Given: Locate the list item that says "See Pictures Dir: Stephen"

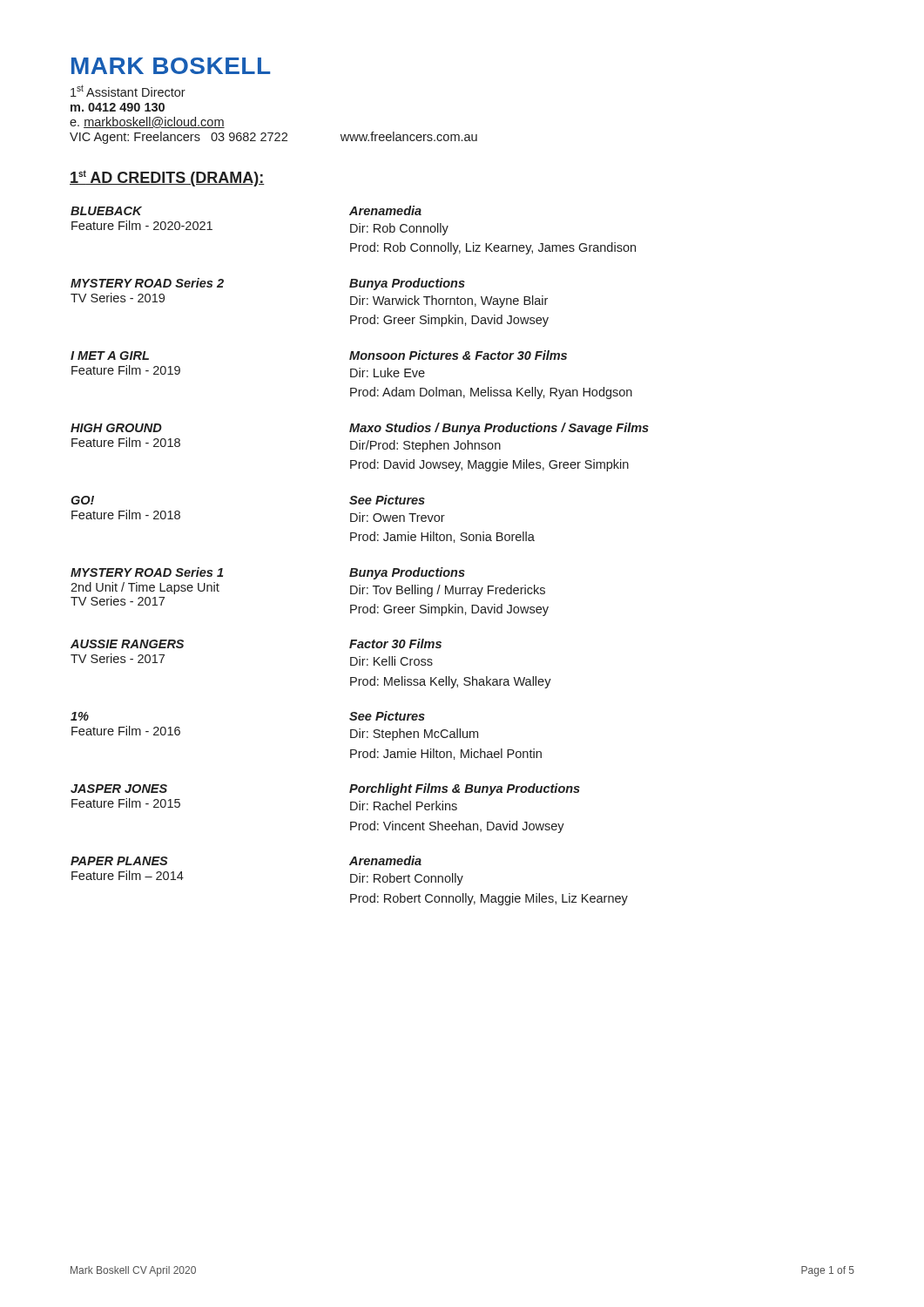Looking at the screenshot, I should tap(387, 716).
